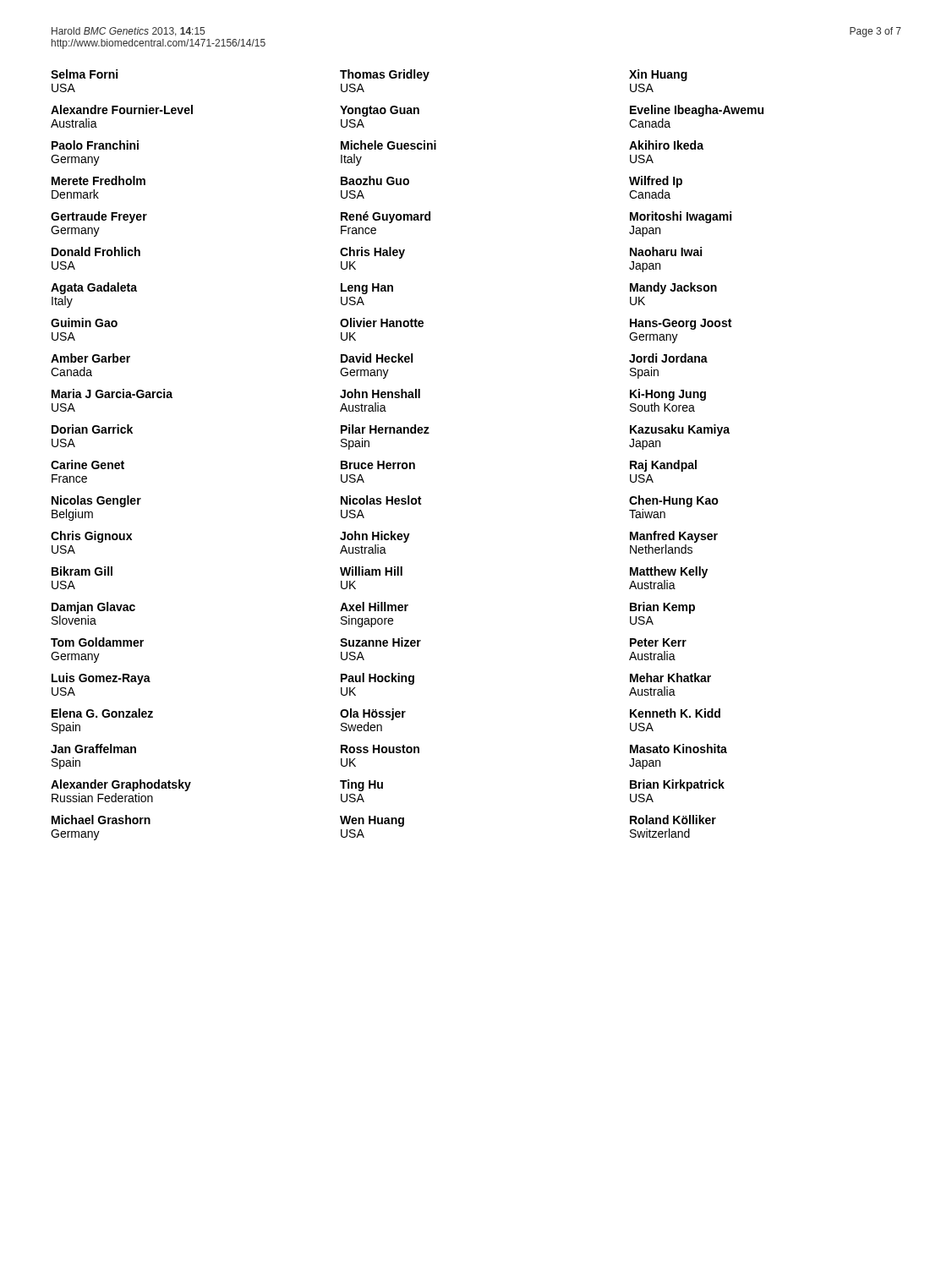Select the list item containing "Masato KinoshitaJapan"
The width and height of the screenshot is (952, 1268).
tap(678, 749)
